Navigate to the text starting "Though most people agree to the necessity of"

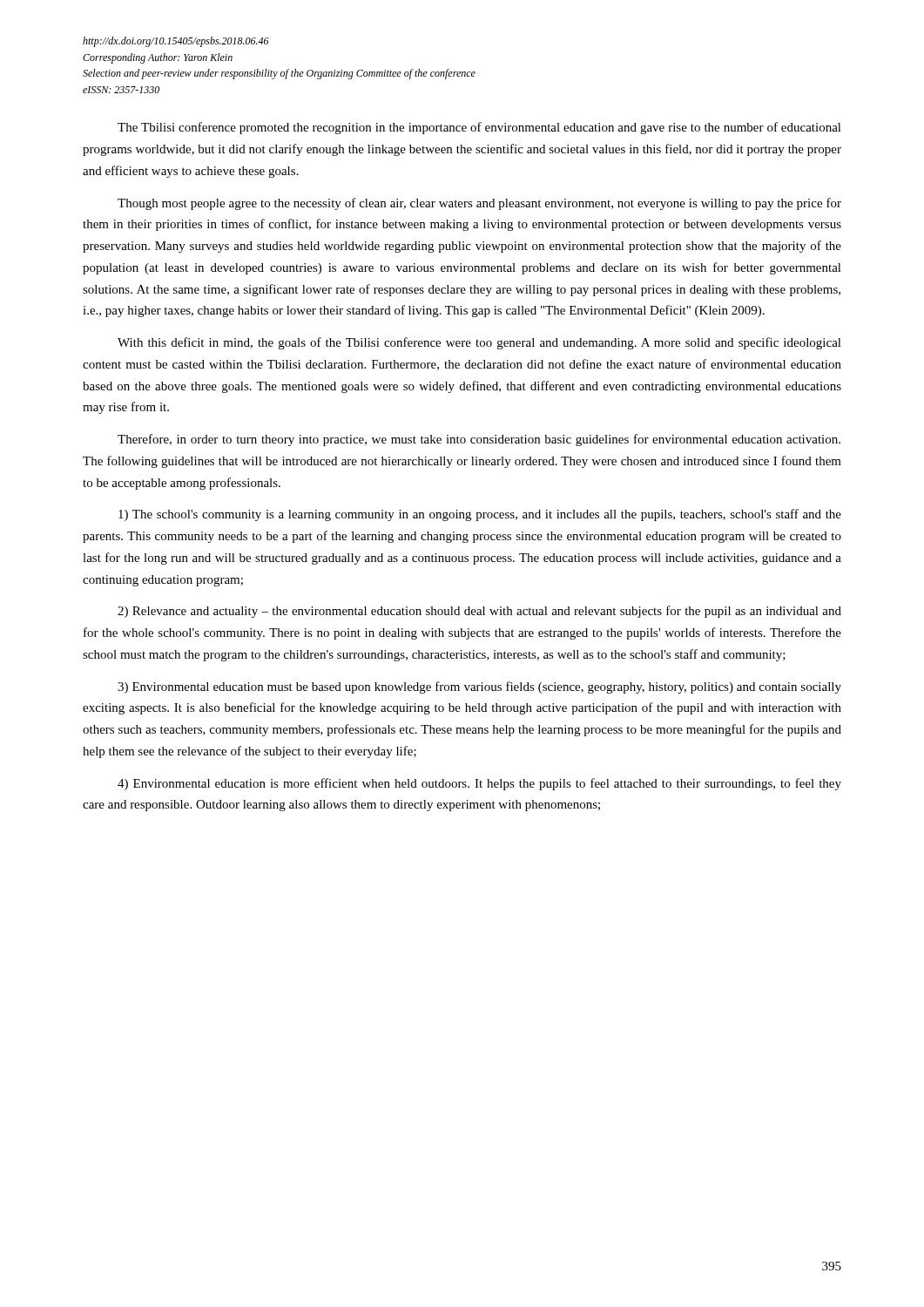pyautogui.click(x=462, y=257)
